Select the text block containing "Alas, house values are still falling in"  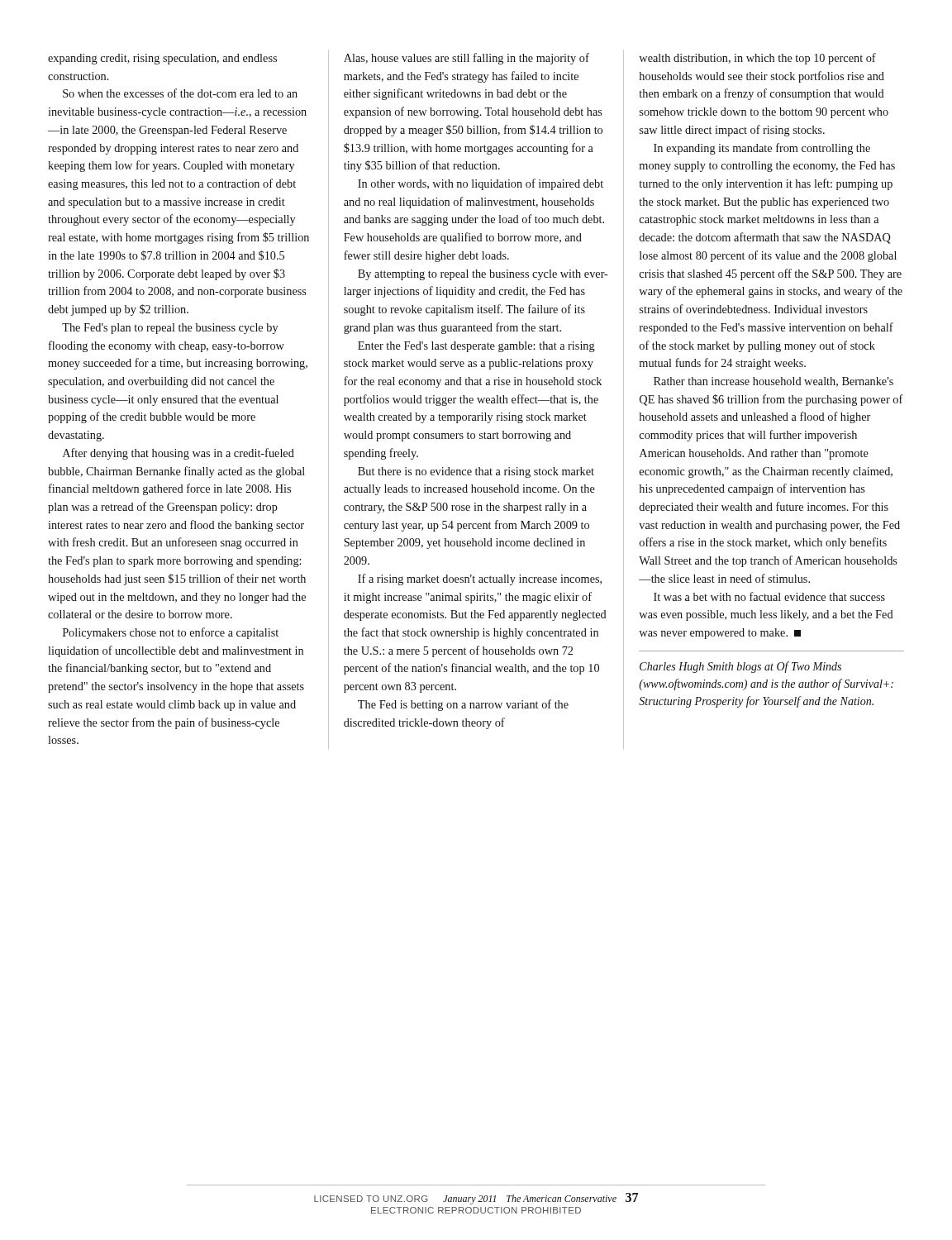pyautogui.click(x=476, y=391)
